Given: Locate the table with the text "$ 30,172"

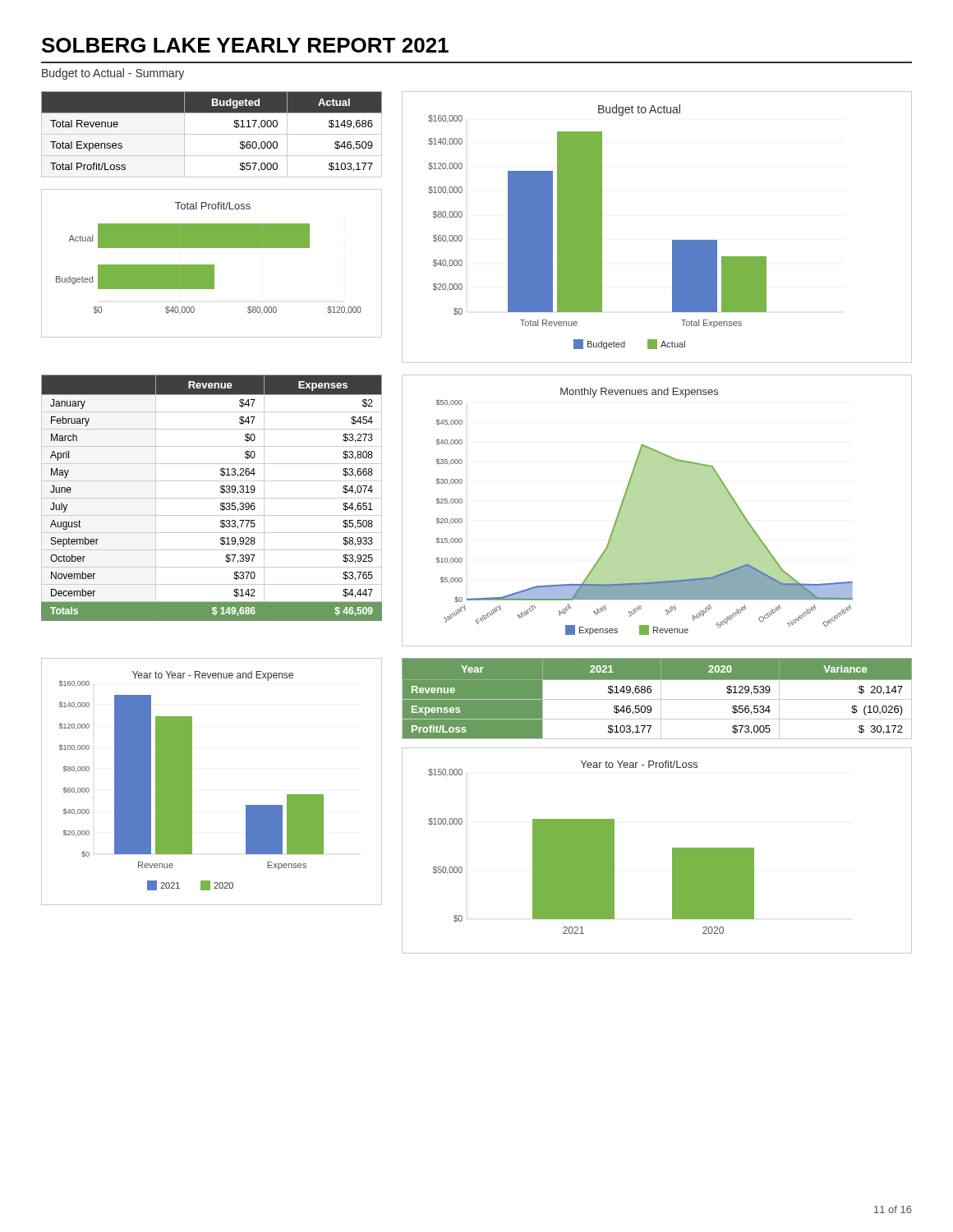Looking at the screenshot, I should tap(657, 699).
